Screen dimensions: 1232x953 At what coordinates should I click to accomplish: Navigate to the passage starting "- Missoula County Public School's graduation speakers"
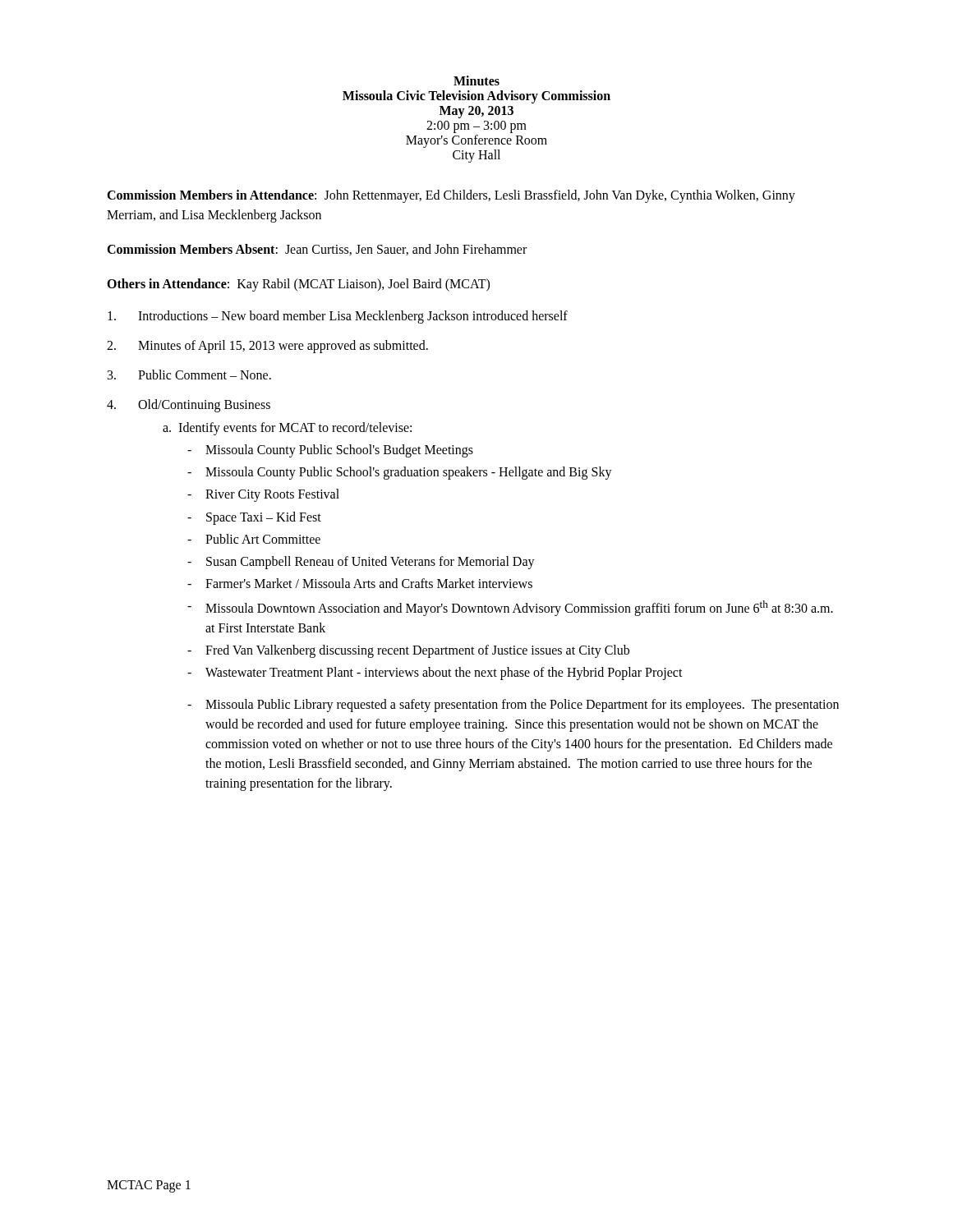(x=517, y=472)
